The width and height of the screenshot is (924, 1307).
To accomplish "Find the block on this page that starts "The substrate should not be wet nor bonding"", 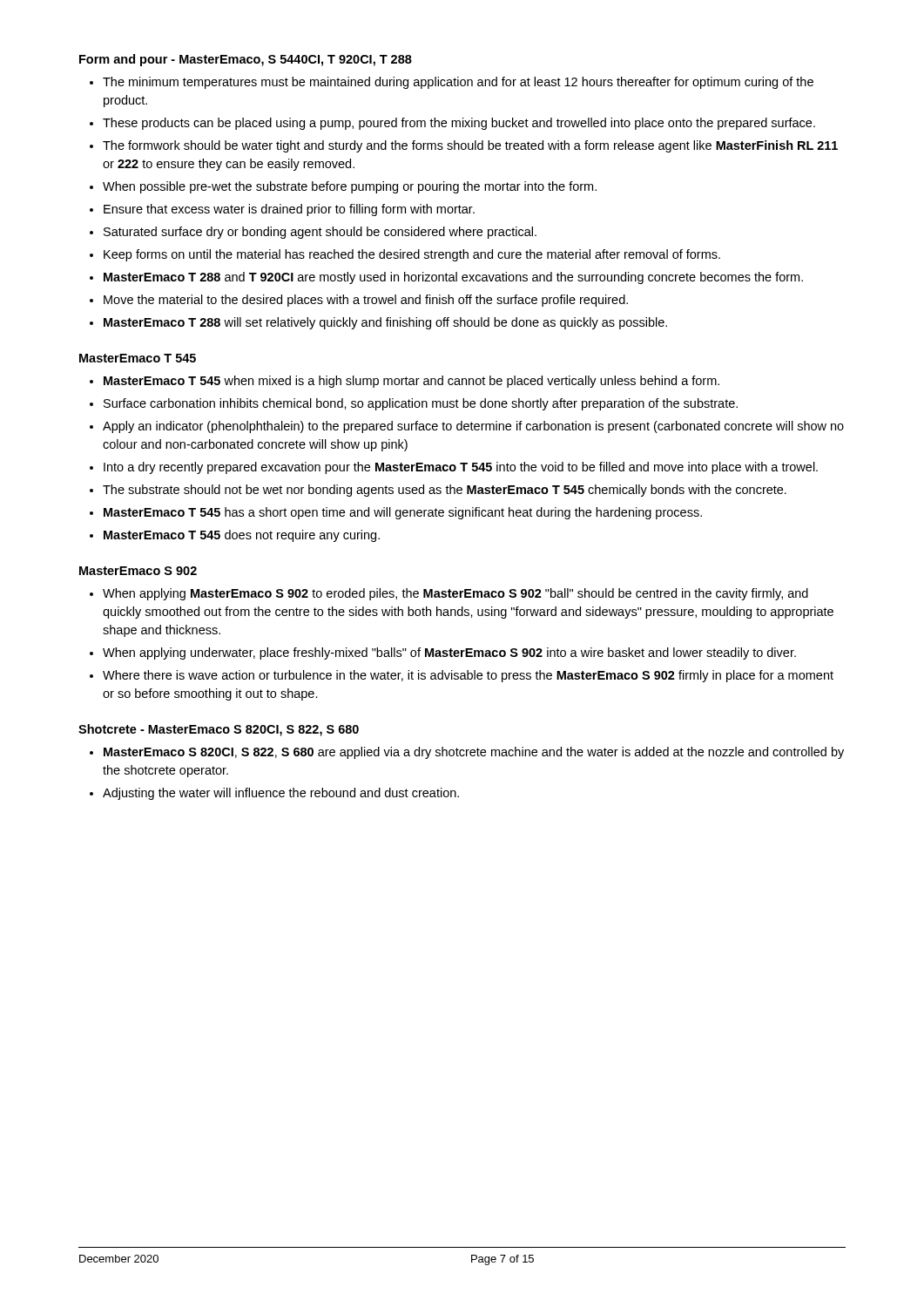I will click(445, 490).
